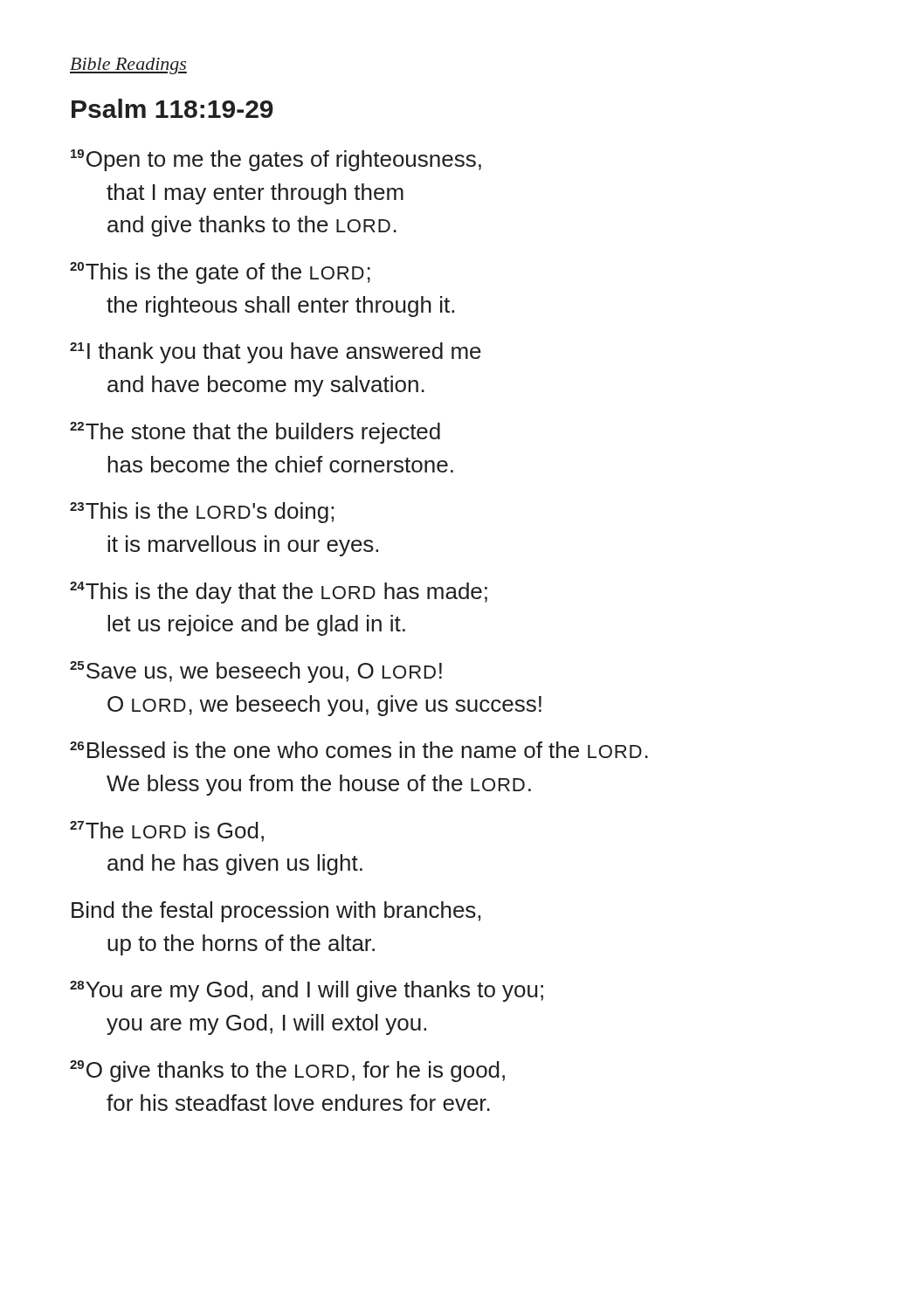Select the block starting "27The Lord is God, and he has given"
The width and height of the screenshot is (924, 1310).
click(x=167, y=831)
